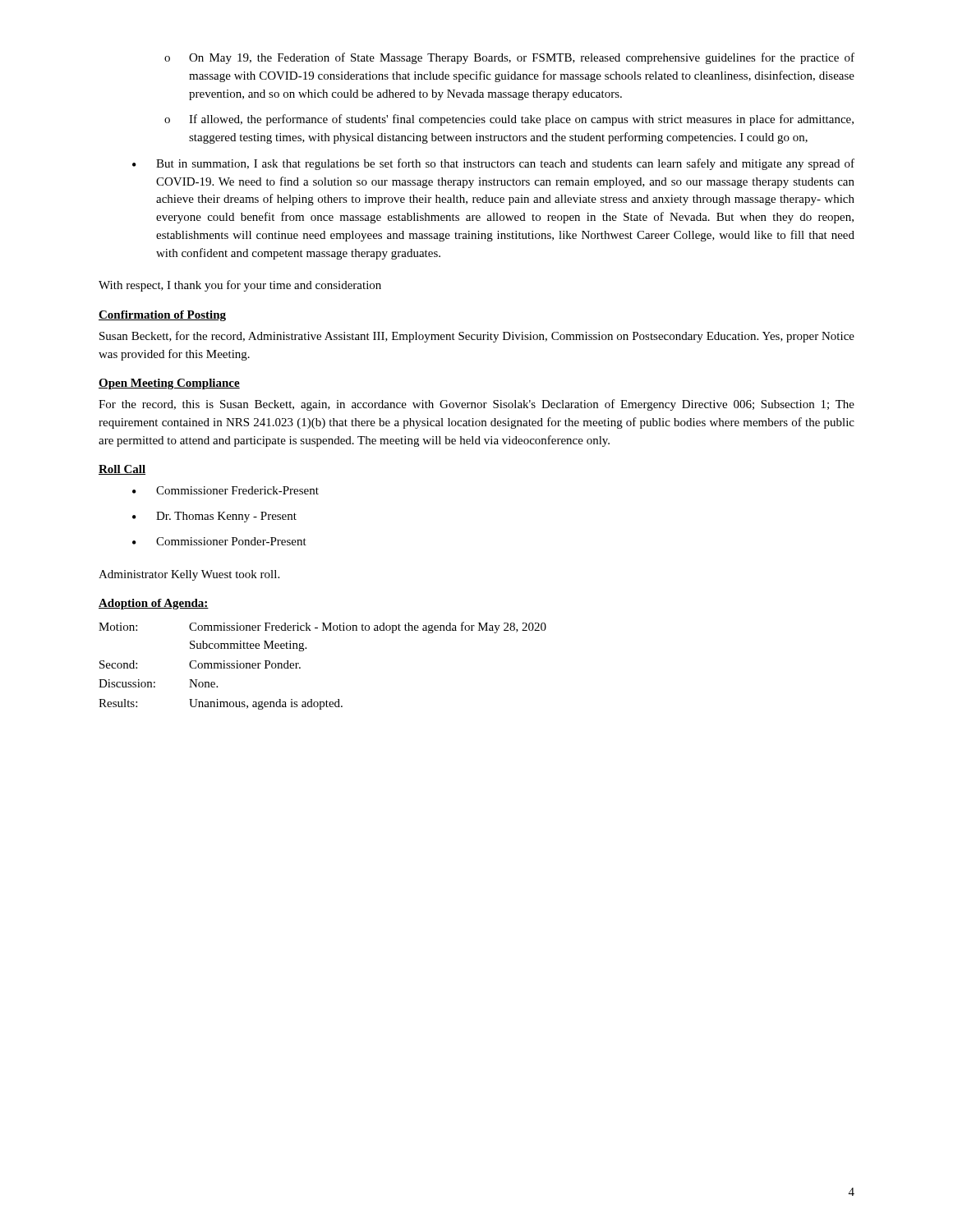Find "• Commissioner Ponder-Present" on this page
Viewport: 953px width, 1232px height.
coord(219,544)
